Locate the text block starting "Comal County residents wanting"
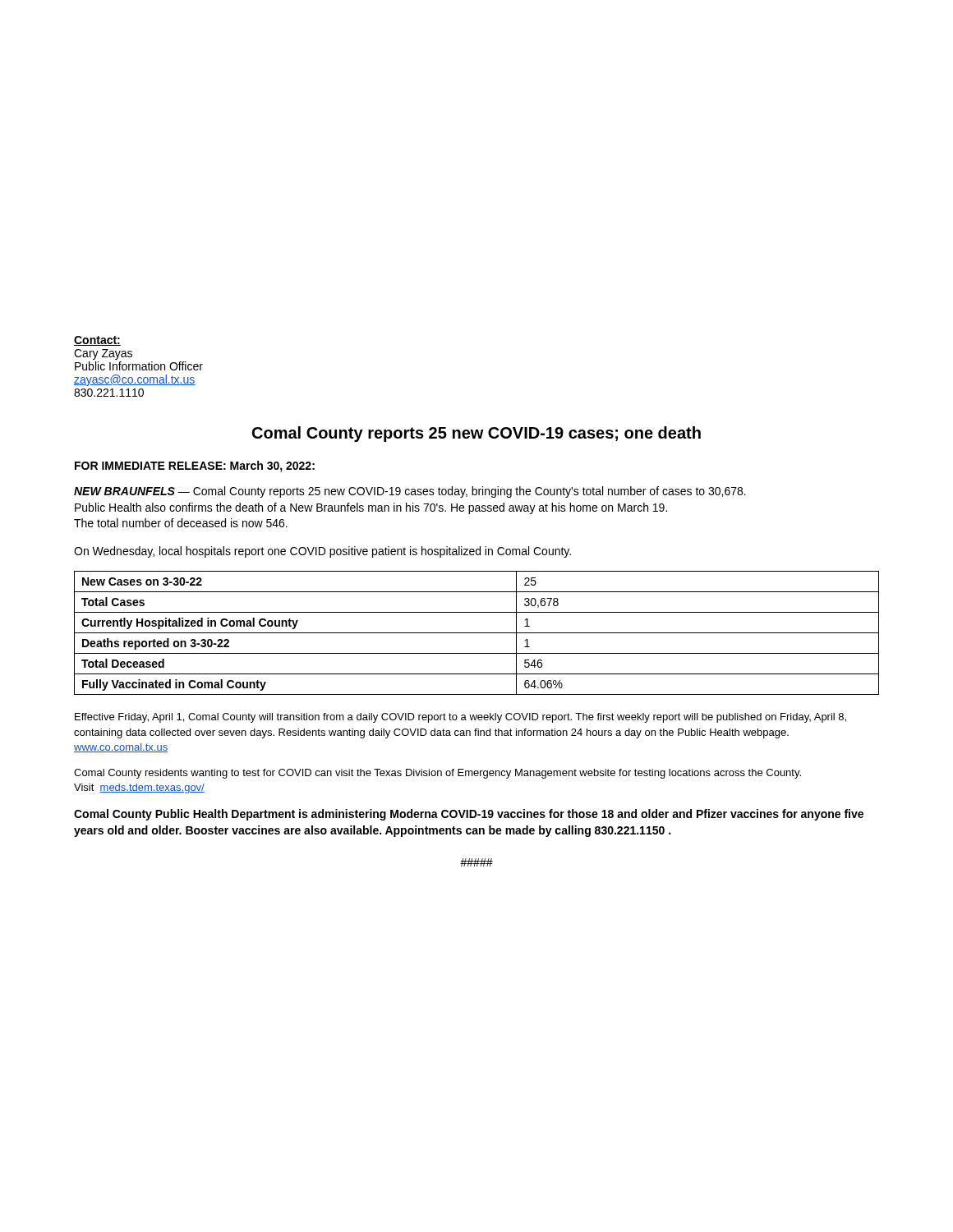 point(476,780)
